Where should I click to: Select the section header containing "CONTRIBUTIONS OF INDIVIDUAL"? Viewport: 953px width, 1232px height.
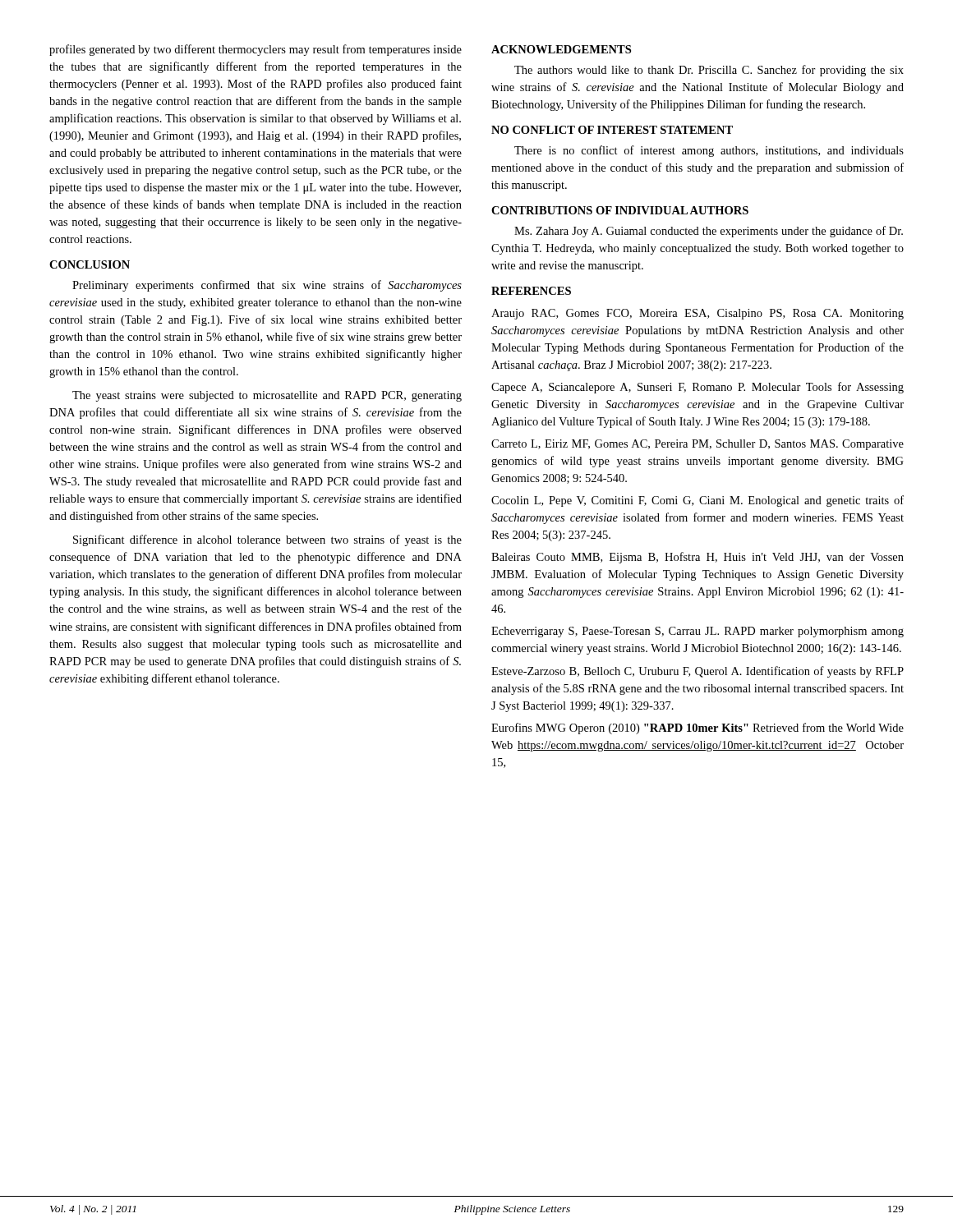[x=620, y=210]
